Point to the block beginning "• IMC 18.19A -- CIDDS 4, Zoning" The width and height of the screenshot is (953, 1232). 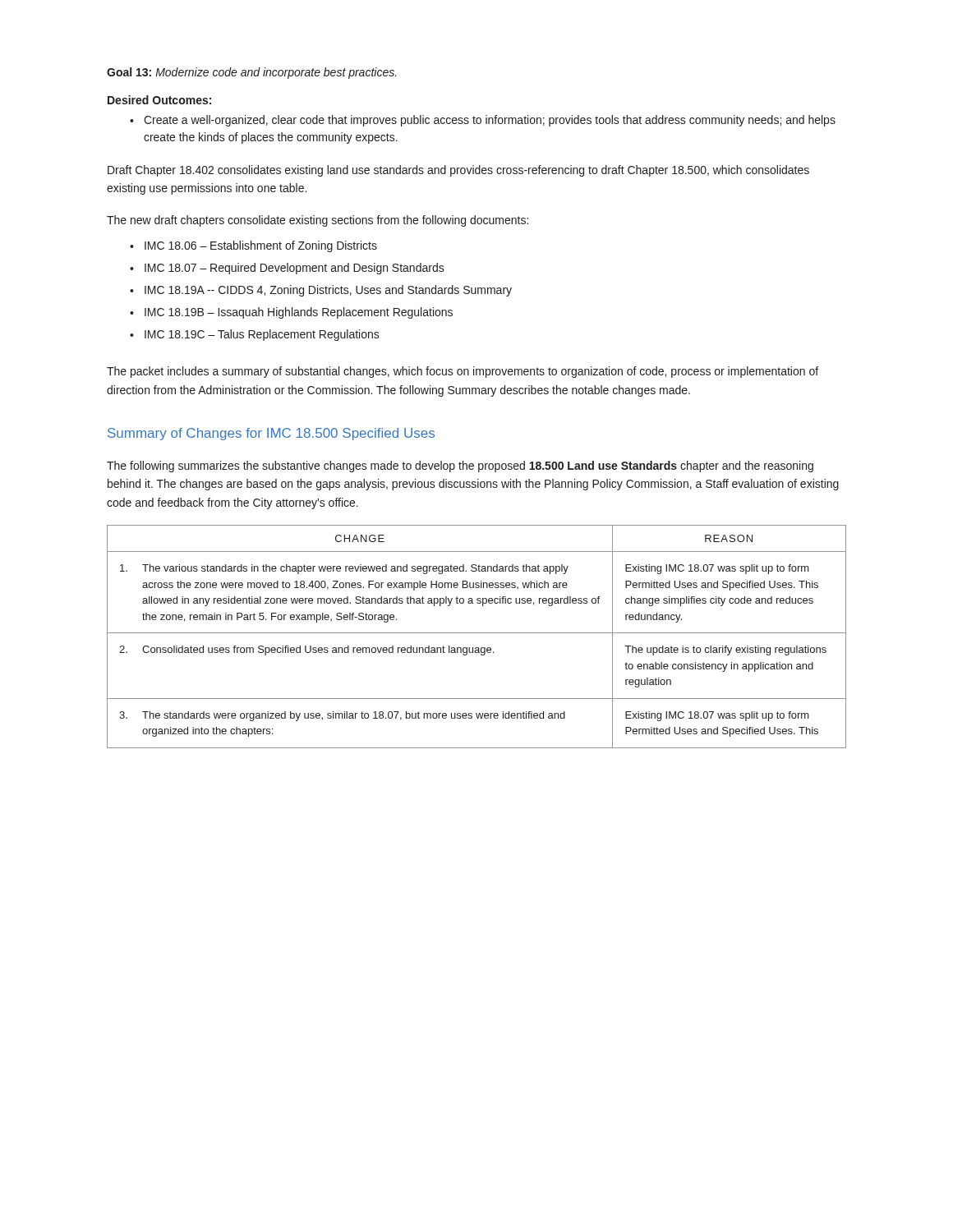click(321, 291)
